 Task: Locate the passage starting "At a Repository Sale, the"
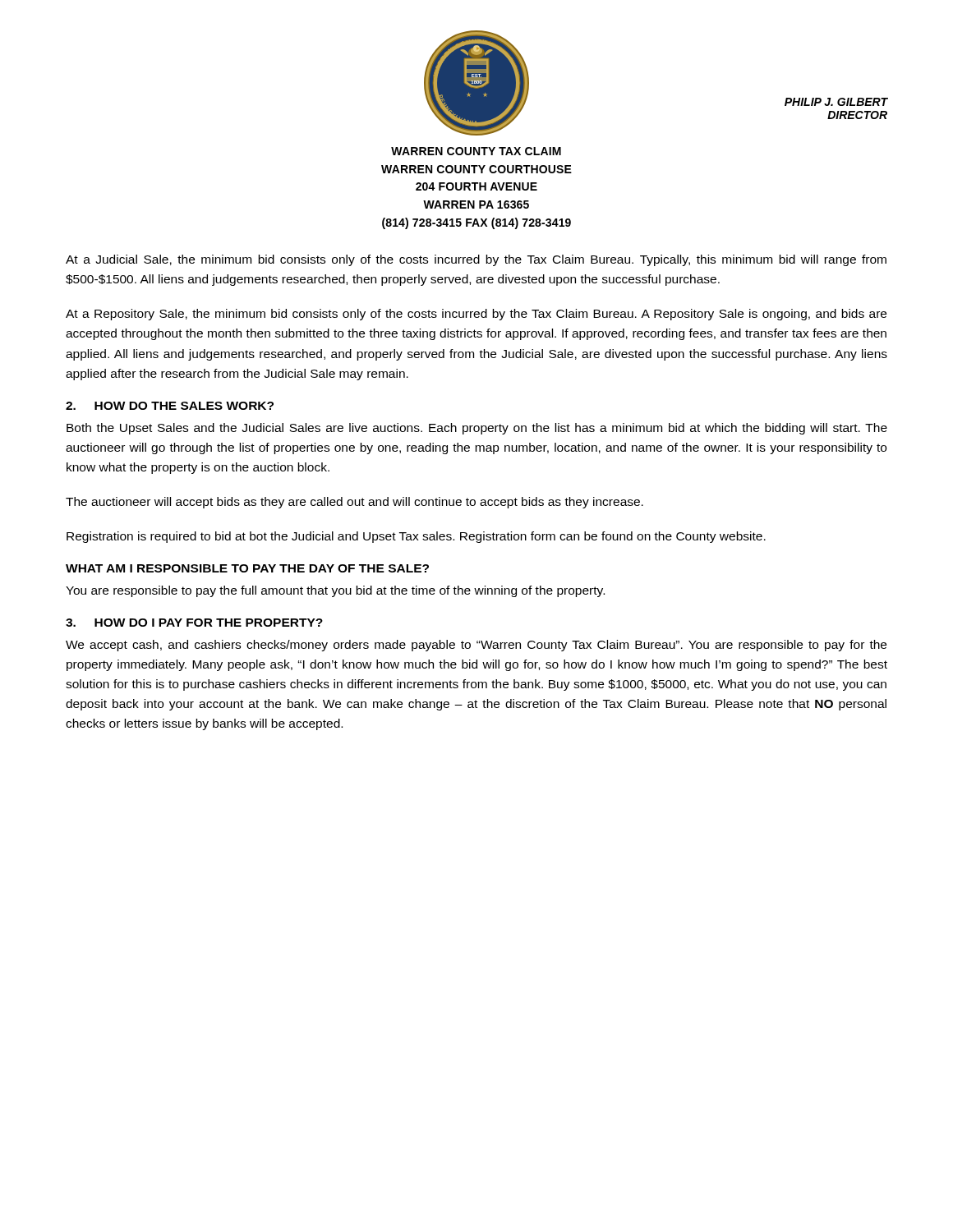(x=476, y=343)
